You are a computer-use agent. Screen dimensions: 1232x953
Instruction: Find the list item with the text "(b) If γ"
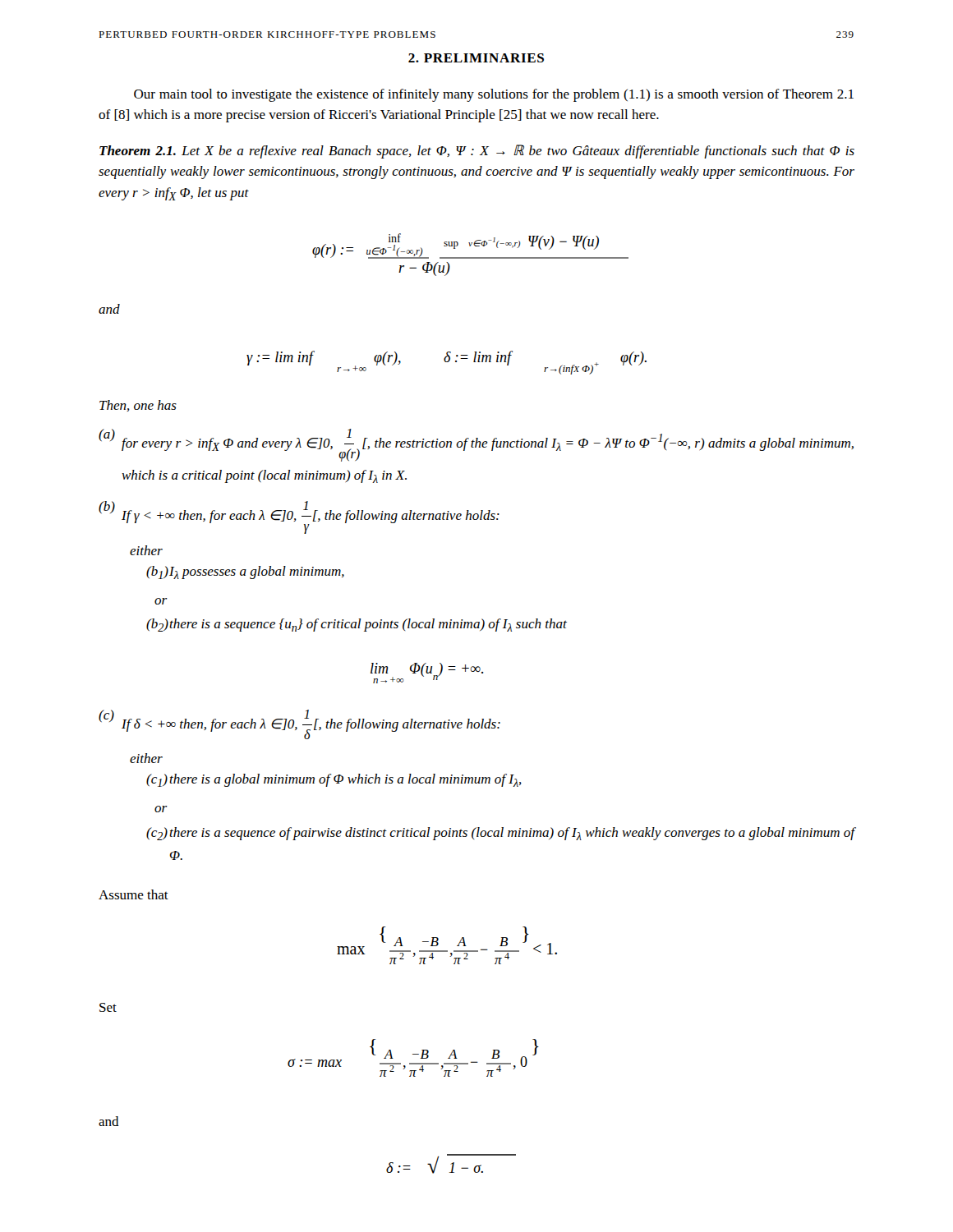coord(299,517)
